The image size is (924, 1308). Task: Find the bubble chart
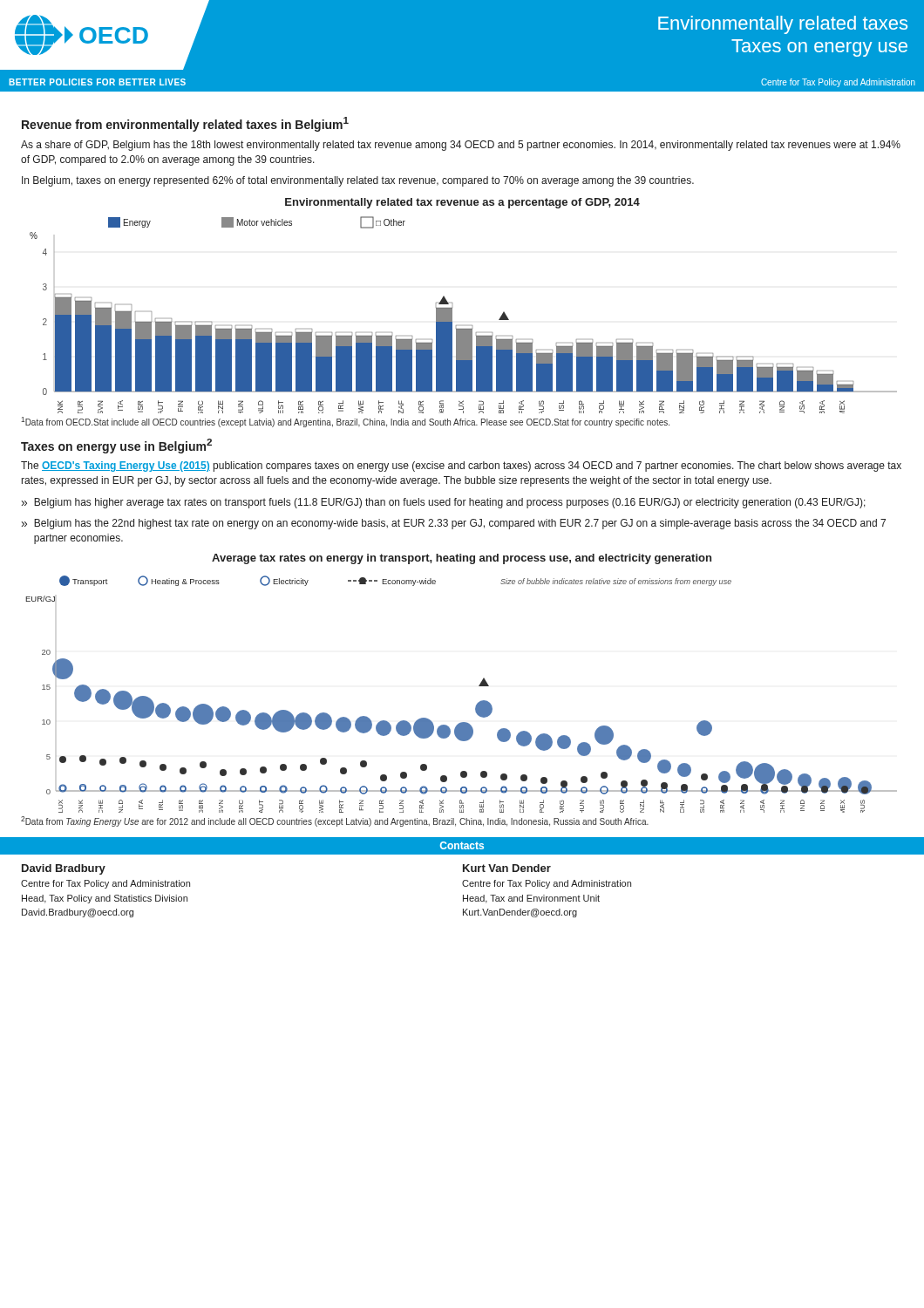[462, 682]
